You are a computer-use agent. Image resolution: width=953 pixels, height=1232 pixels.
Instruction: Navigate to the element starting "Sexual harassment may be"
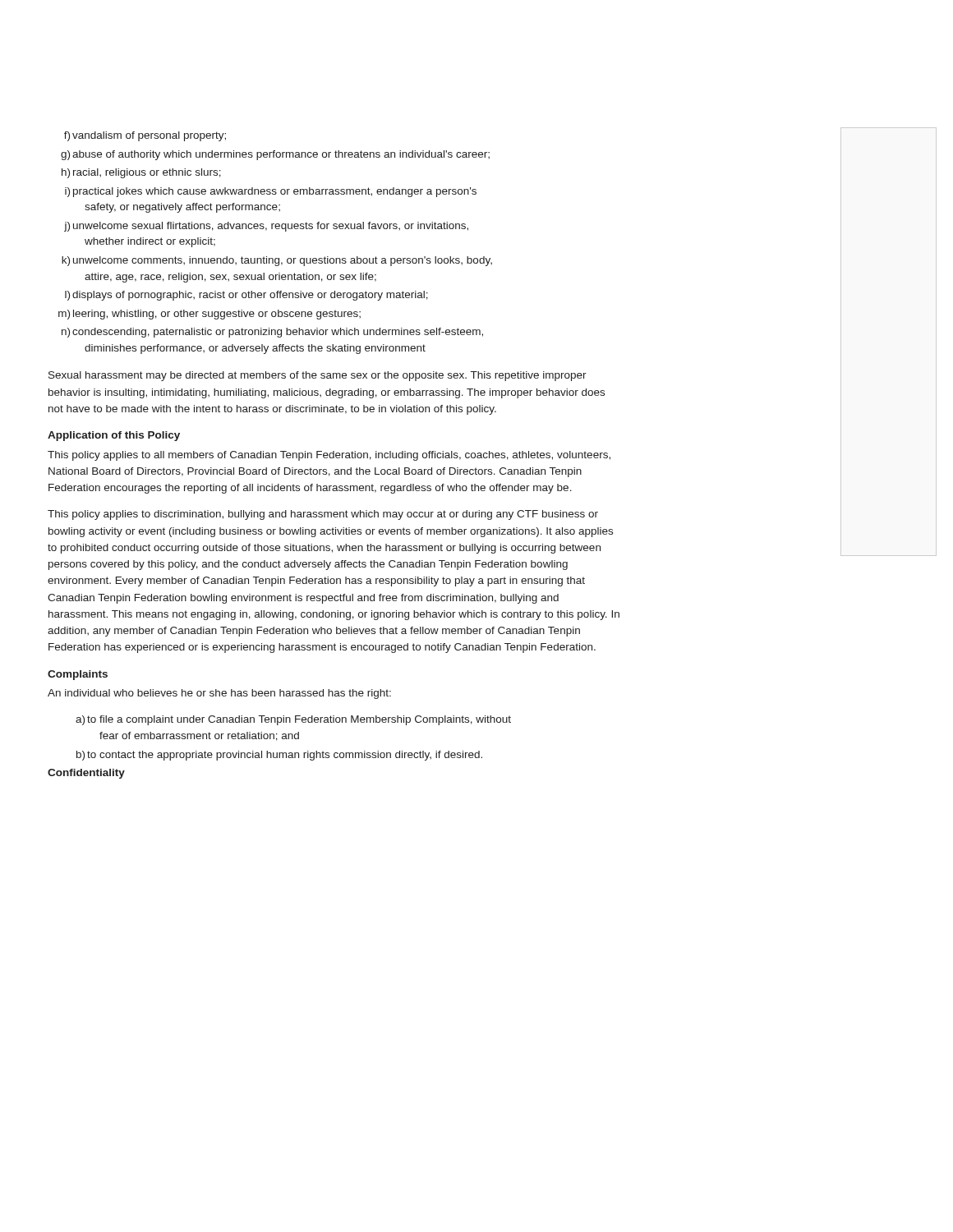[326, 392]
